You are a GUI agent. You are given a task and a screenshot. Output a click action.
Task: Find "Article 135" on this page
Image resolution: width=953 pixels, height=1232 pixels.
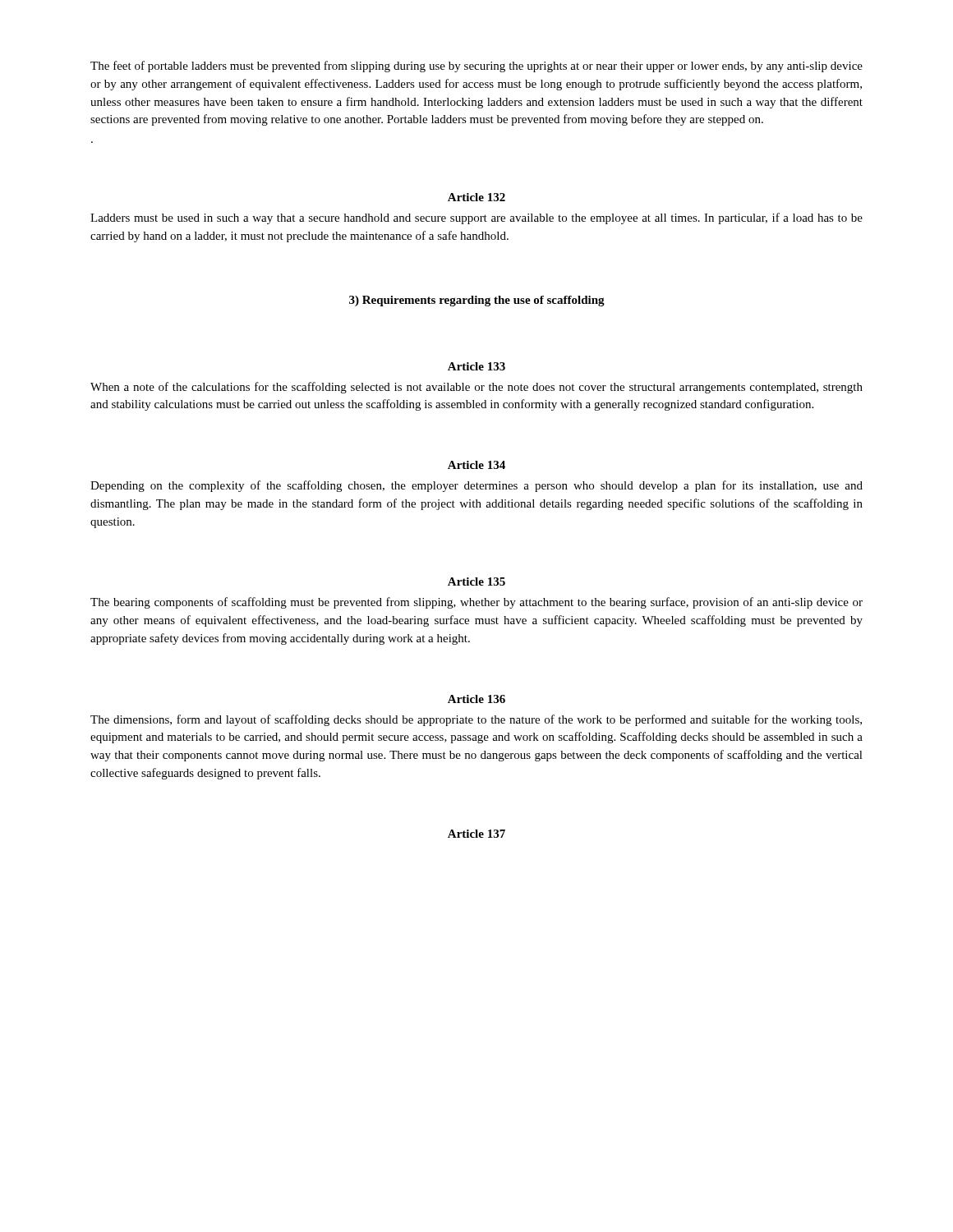(476, 582)
